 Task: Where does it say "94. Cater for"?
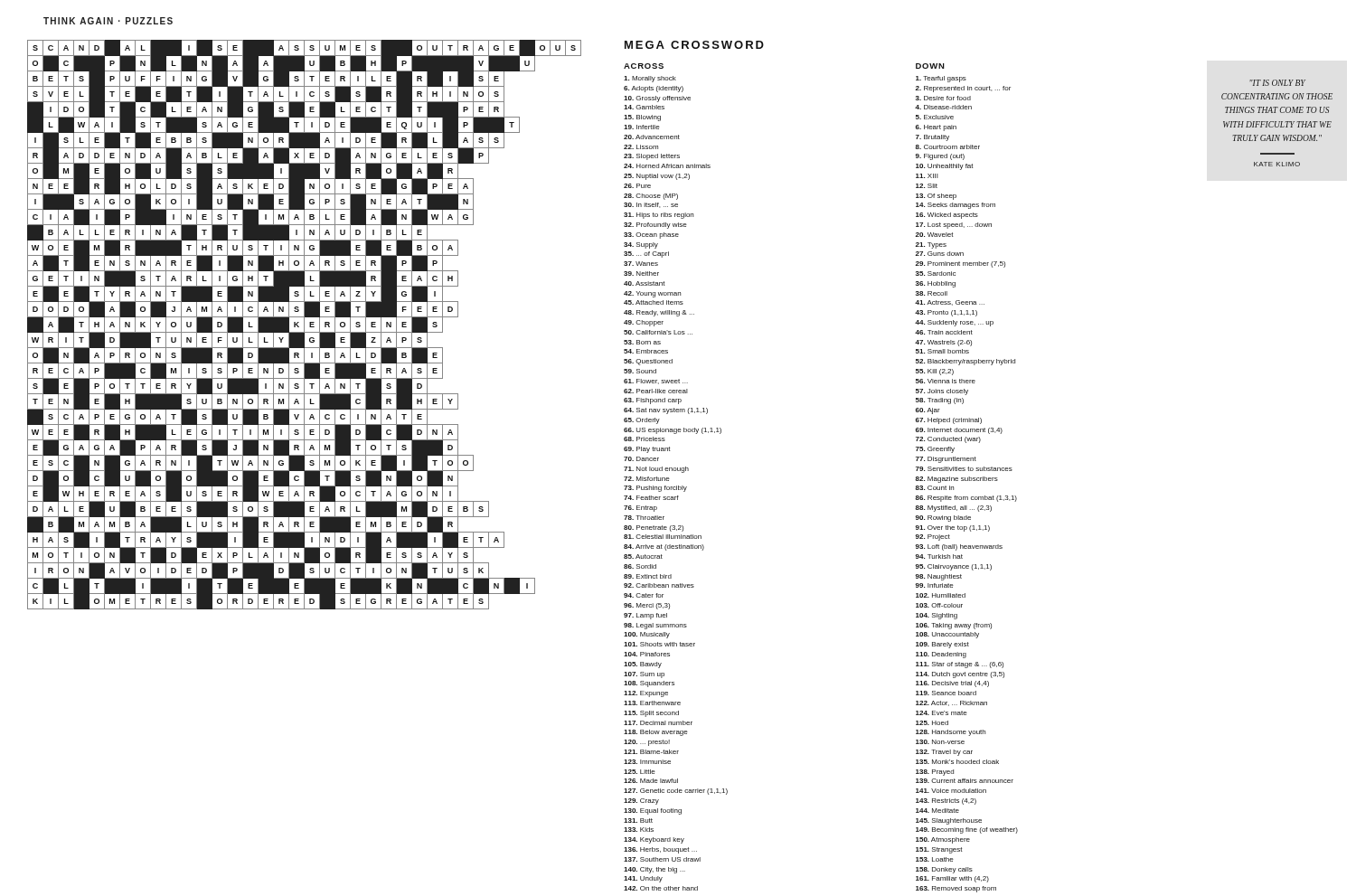click(x=644, y=596)
